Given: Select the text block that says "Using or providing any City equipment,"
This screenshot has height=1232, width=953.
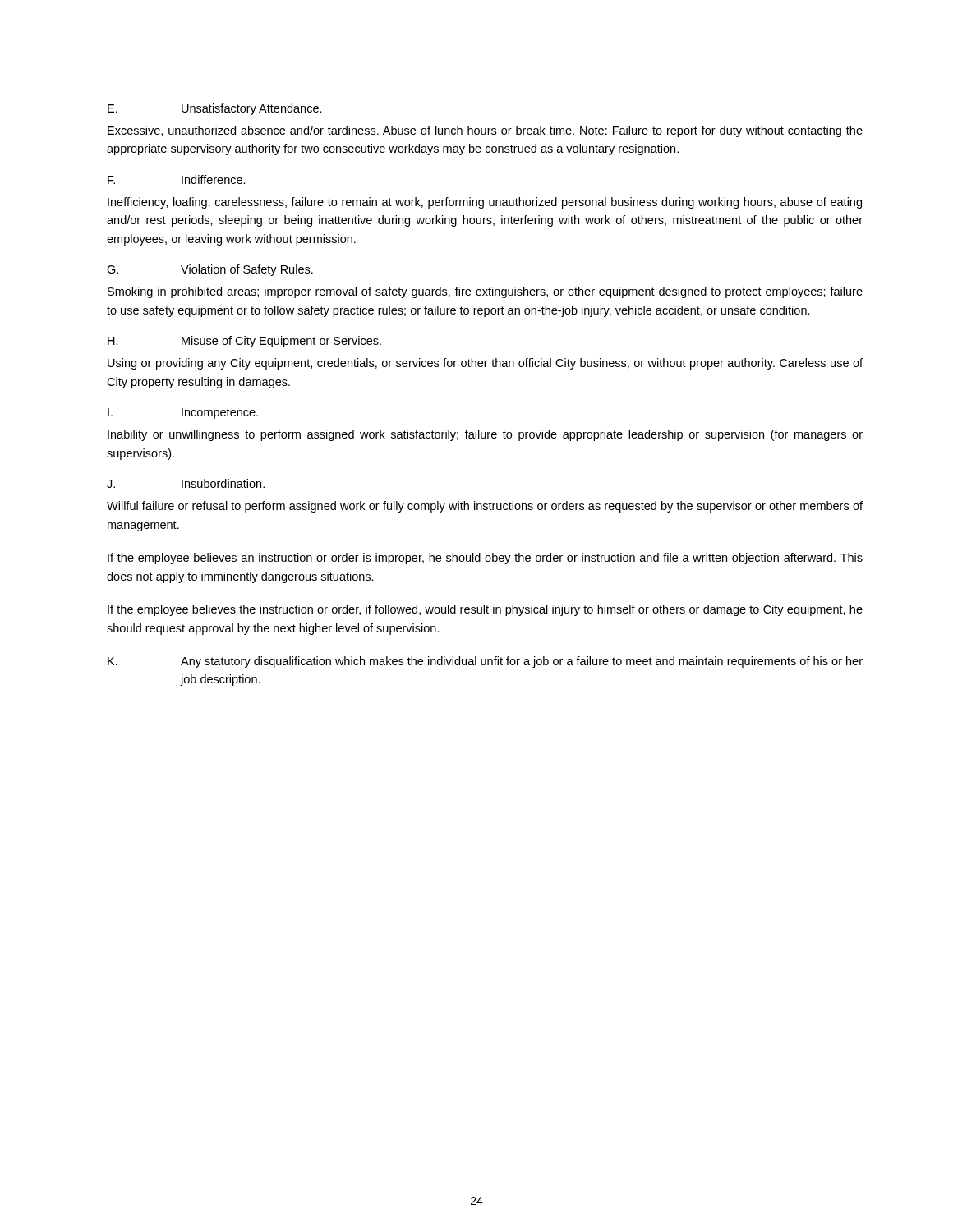Looking at the screenshot, I should (x=485, y=372).
